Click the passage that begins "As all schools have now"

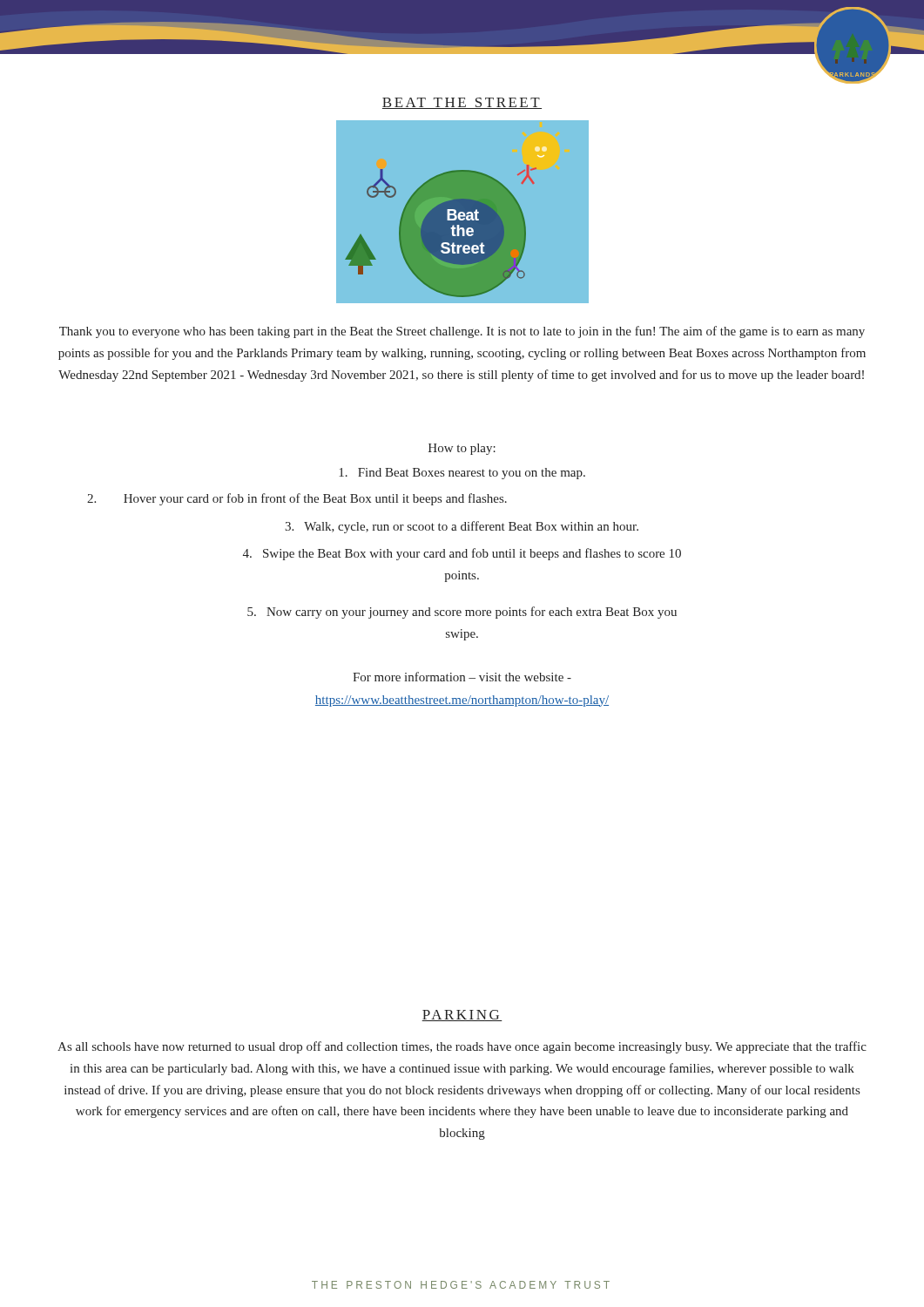[x=462, y=1090]
